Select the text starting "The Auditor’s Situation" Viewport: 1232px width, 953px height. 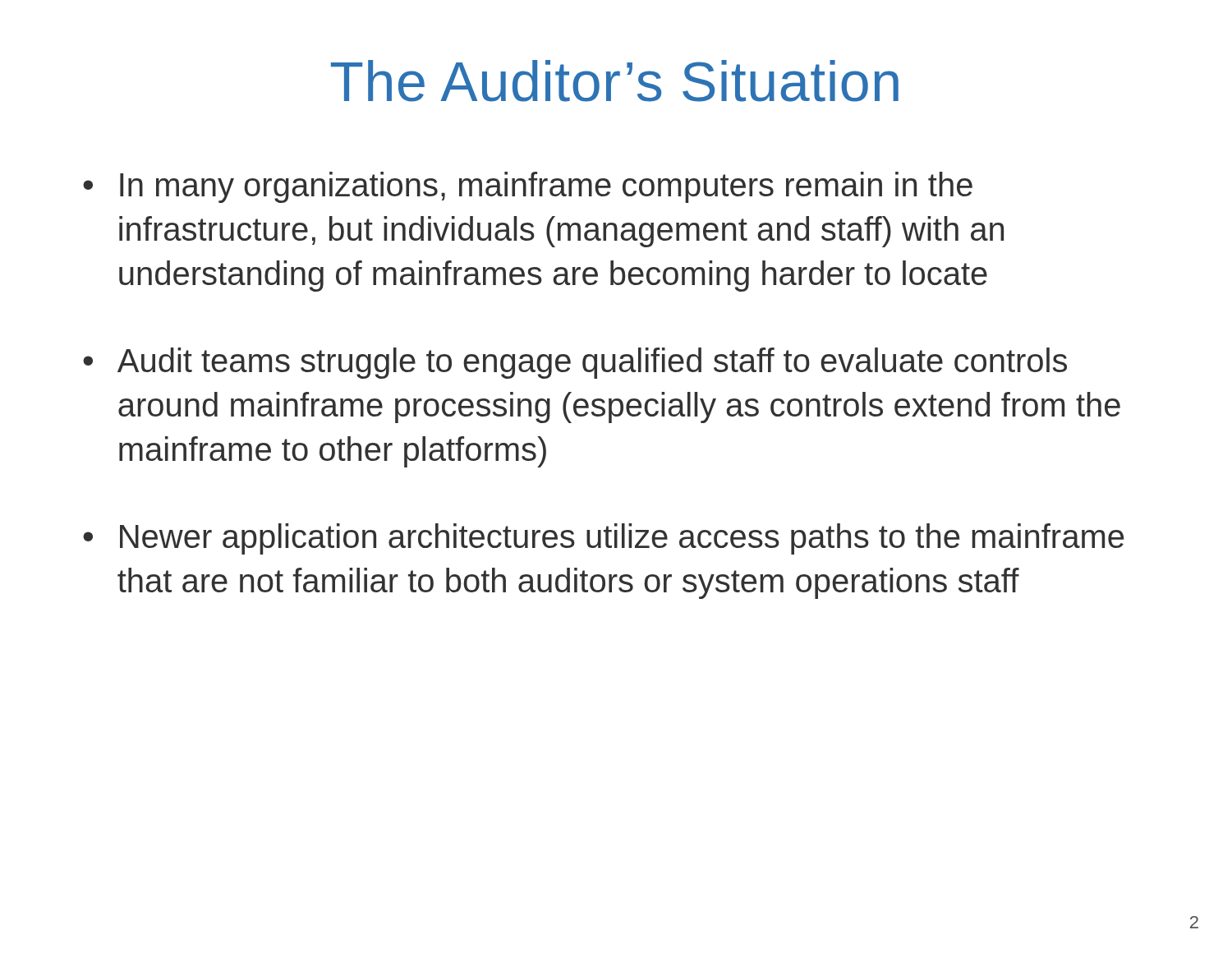[x=616, y=81]
